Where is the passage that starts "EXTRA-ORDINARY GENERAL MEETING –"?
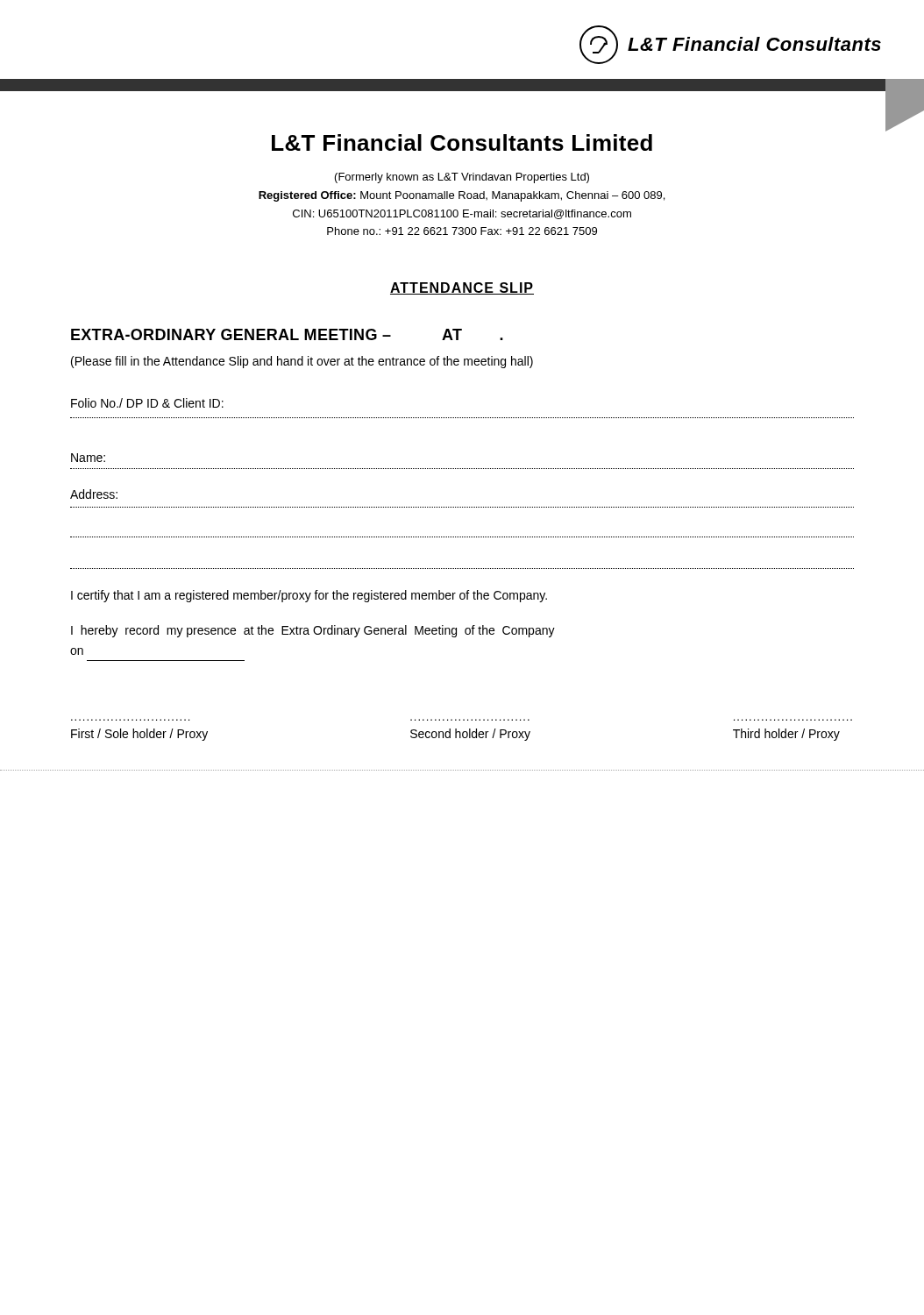Viewport: 924px width, 1315px height. coord(287,335)
